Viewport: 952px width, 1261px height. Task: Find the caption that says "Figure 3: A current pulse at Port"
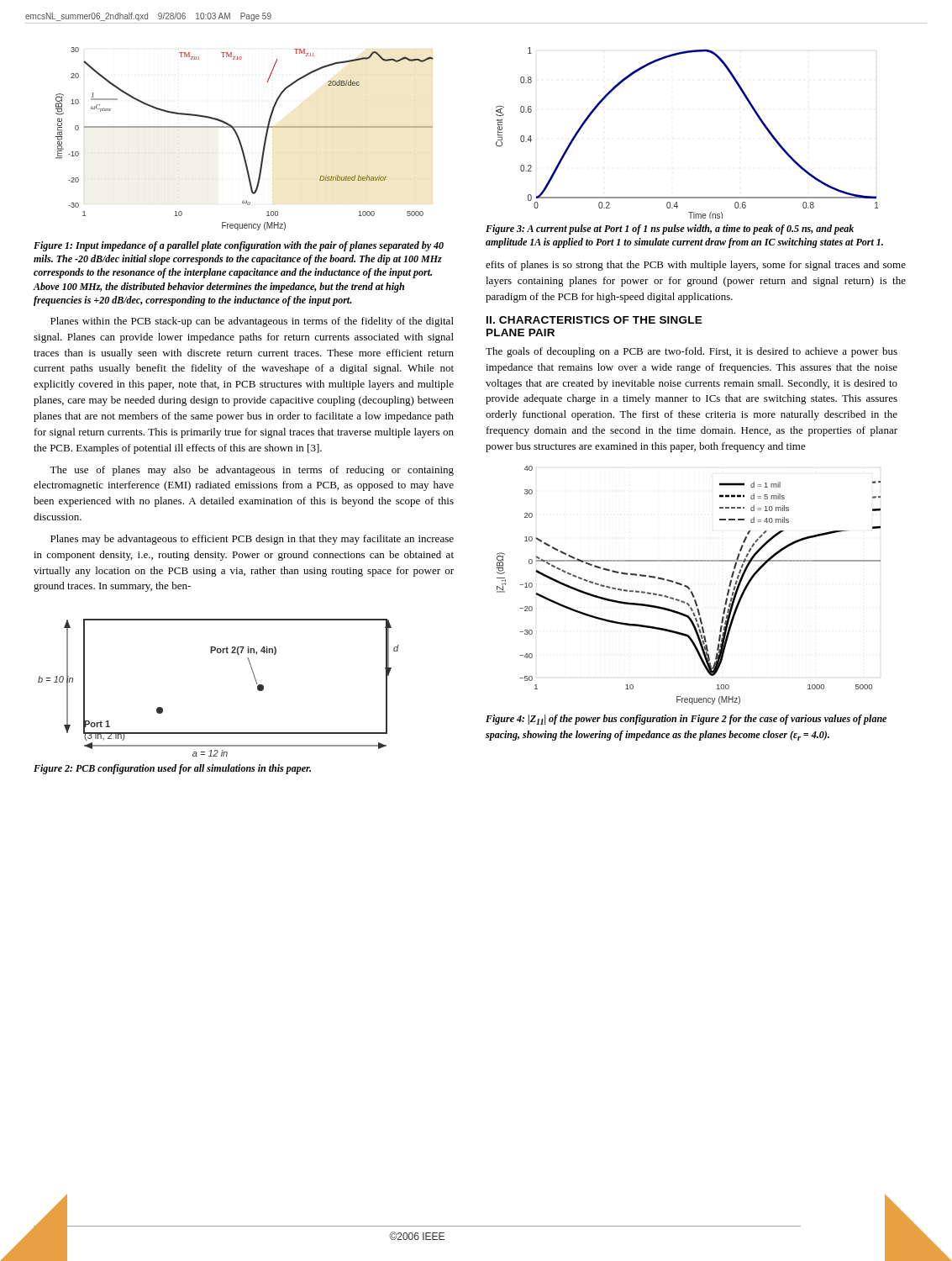(685, 235)
